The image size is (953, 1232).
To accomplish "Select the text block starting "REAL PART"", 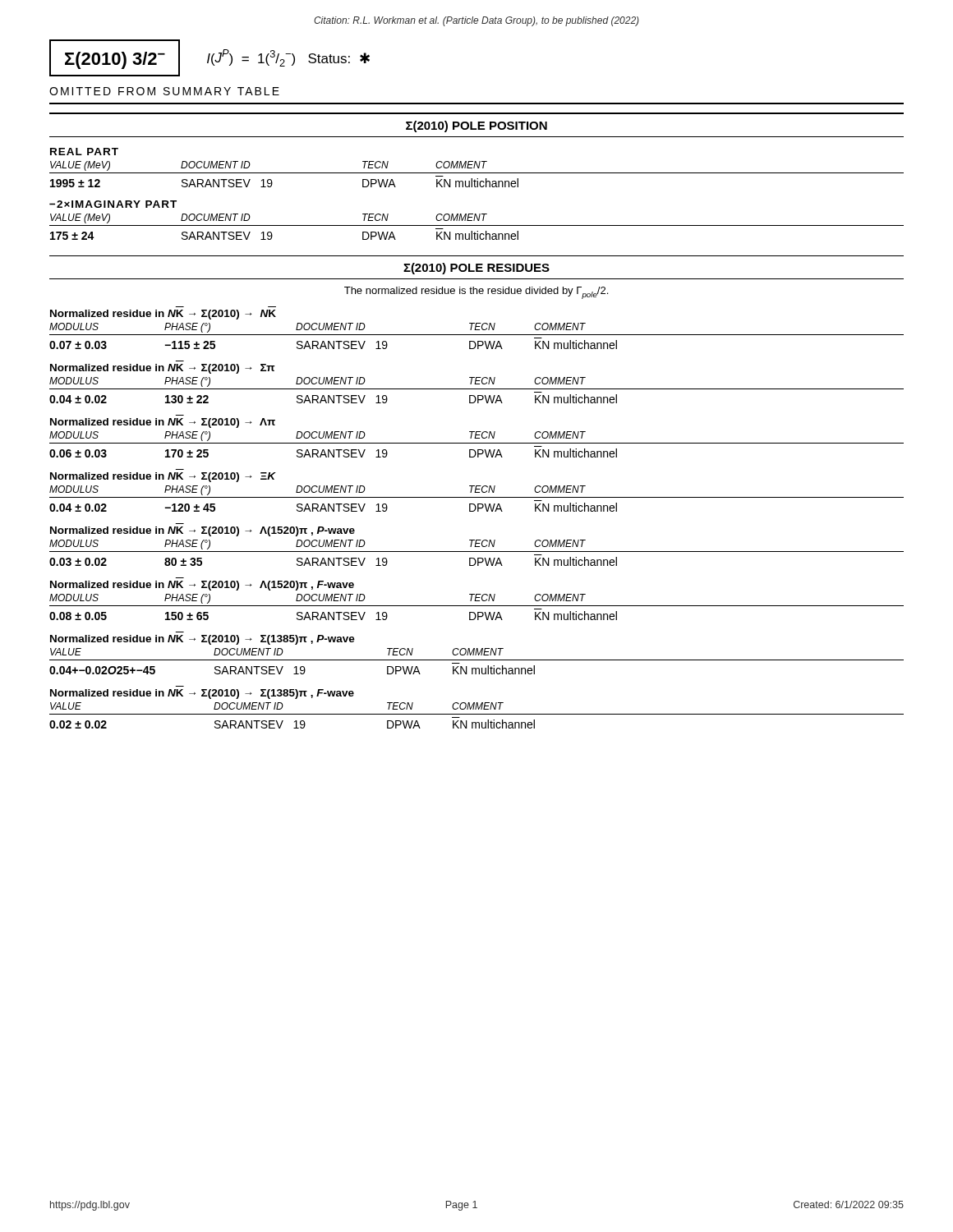I will click(x=84, y=152).
